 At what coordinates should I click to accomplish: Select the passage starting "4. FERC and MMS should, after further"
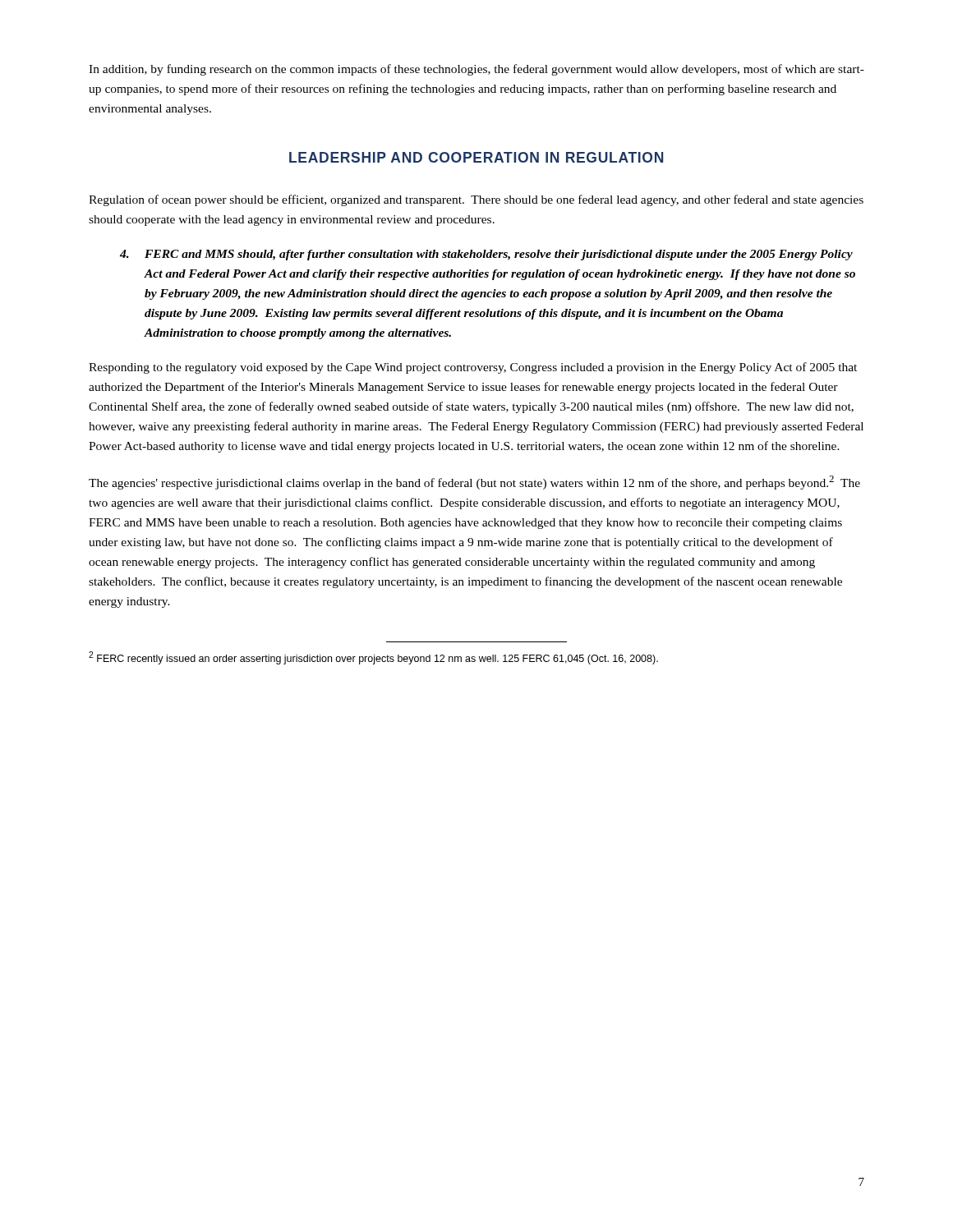point(492,293)
